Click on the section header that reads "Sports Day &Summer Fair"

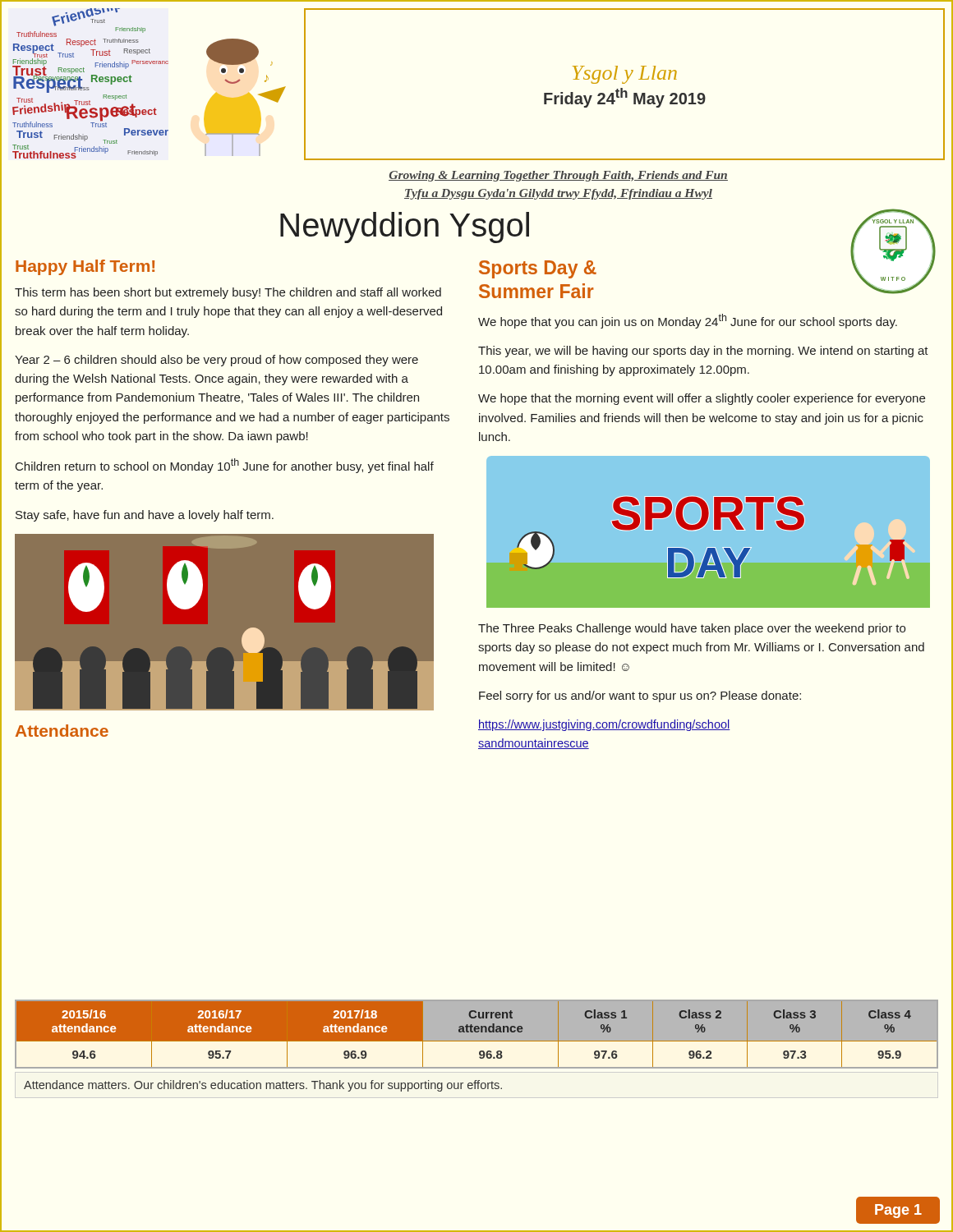537,280
